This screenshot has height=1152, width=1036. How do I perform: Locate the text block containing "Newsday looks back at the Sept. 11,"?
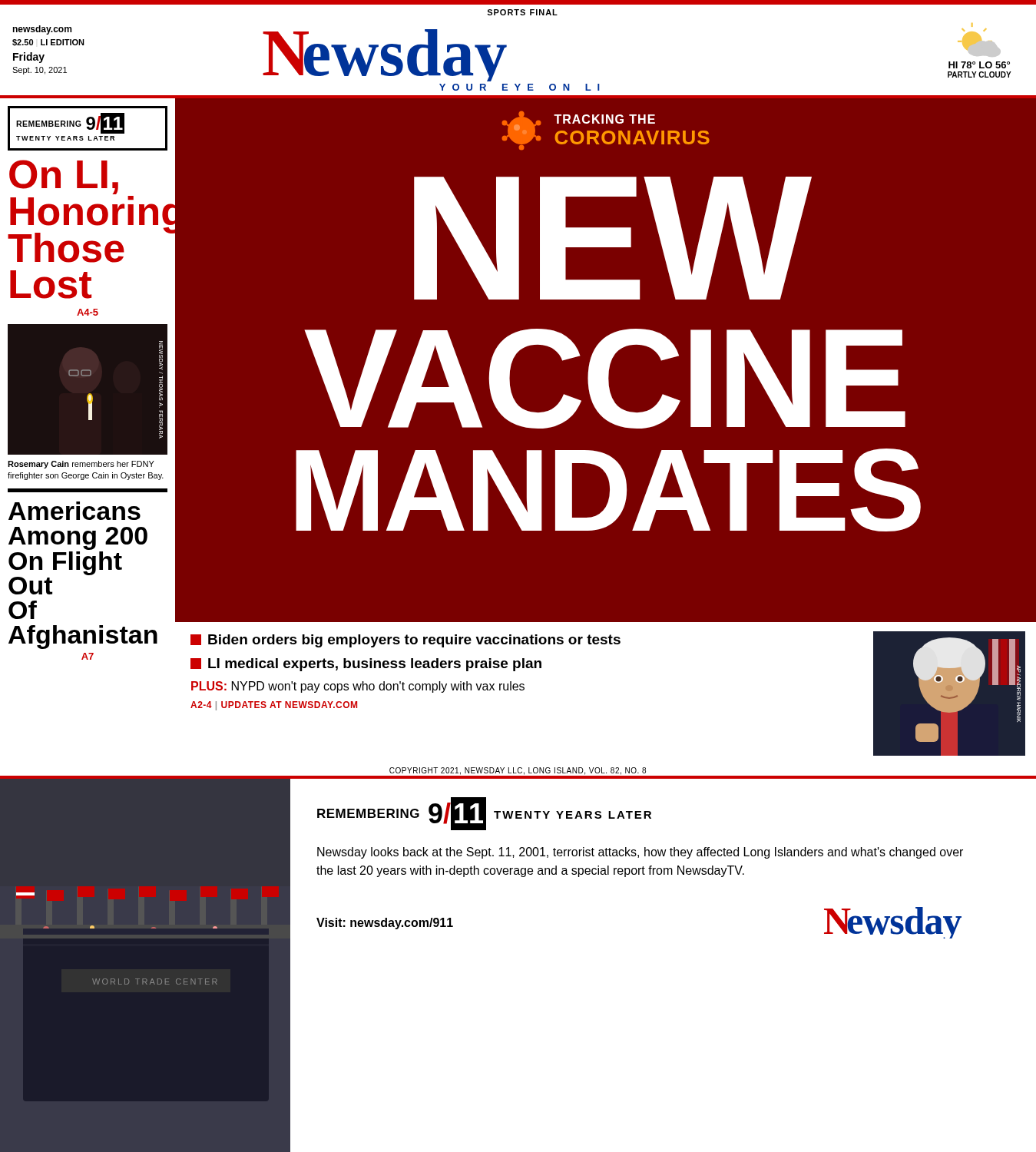(x=640, y=861)
